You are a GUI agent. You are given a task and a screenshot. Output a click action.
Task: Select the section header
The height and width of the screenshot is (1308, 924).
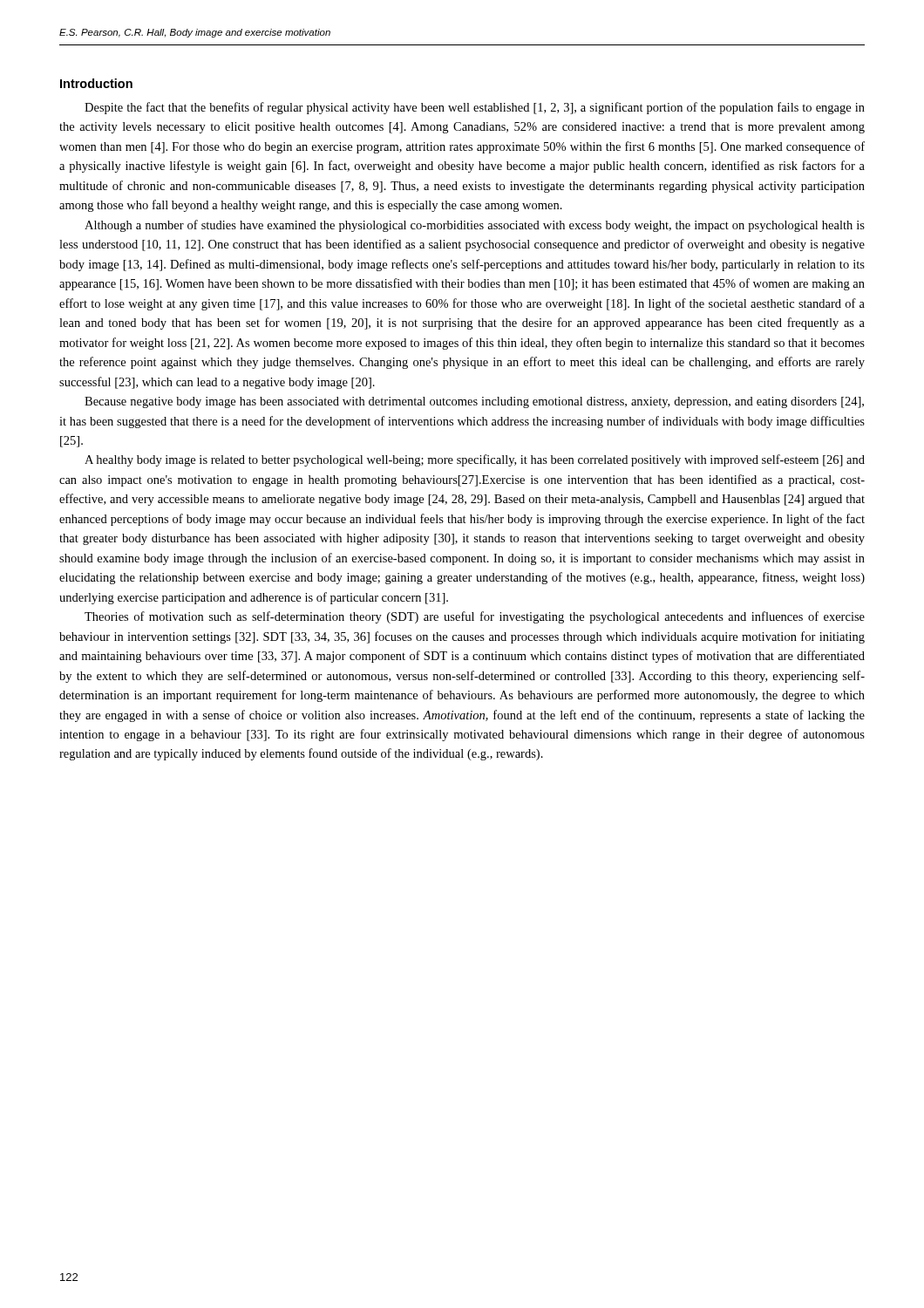coord(96,84)
